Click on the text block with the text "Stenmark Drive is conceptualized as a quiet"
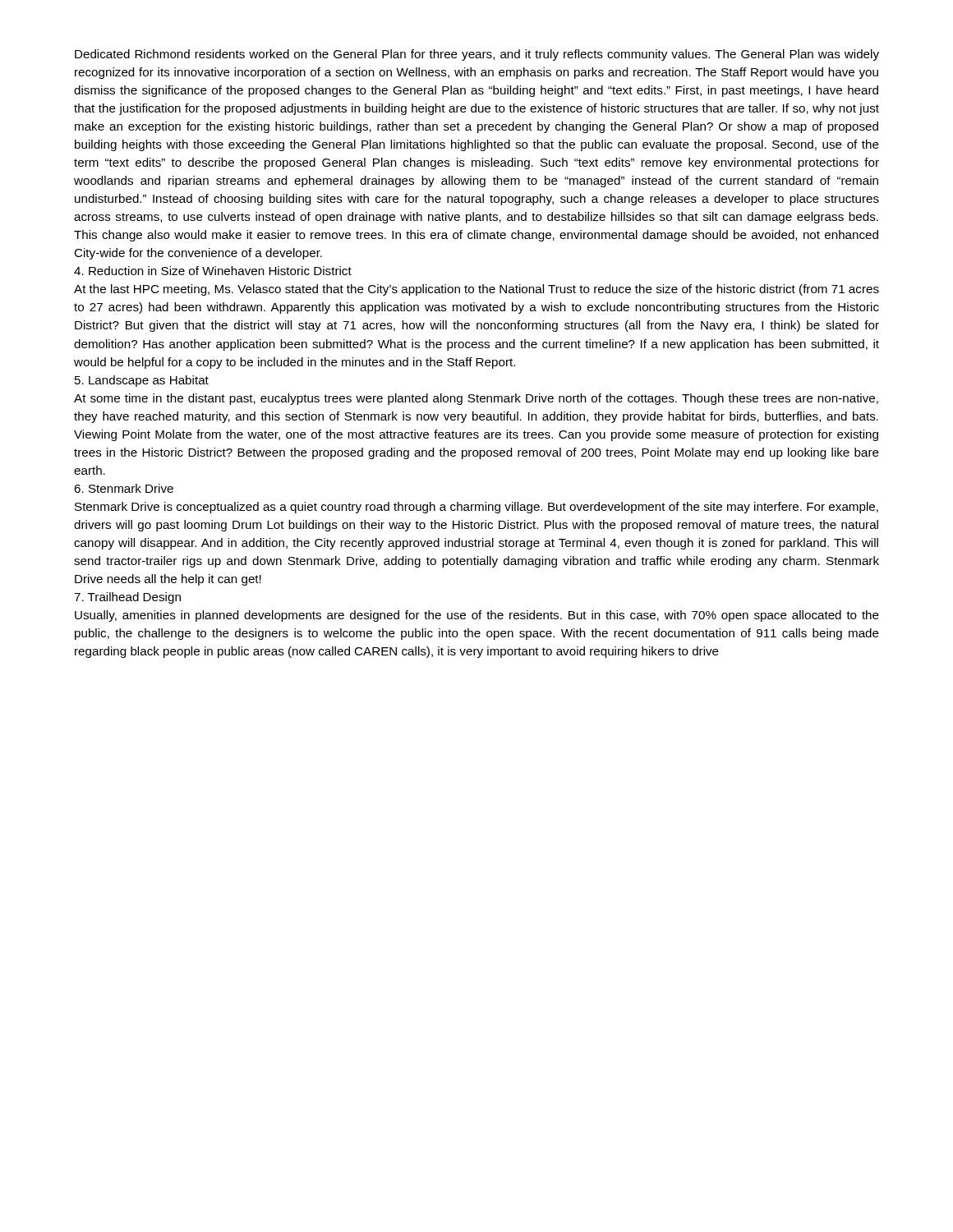This screenshot has width=953, height=1232. [x=476, y=542]
